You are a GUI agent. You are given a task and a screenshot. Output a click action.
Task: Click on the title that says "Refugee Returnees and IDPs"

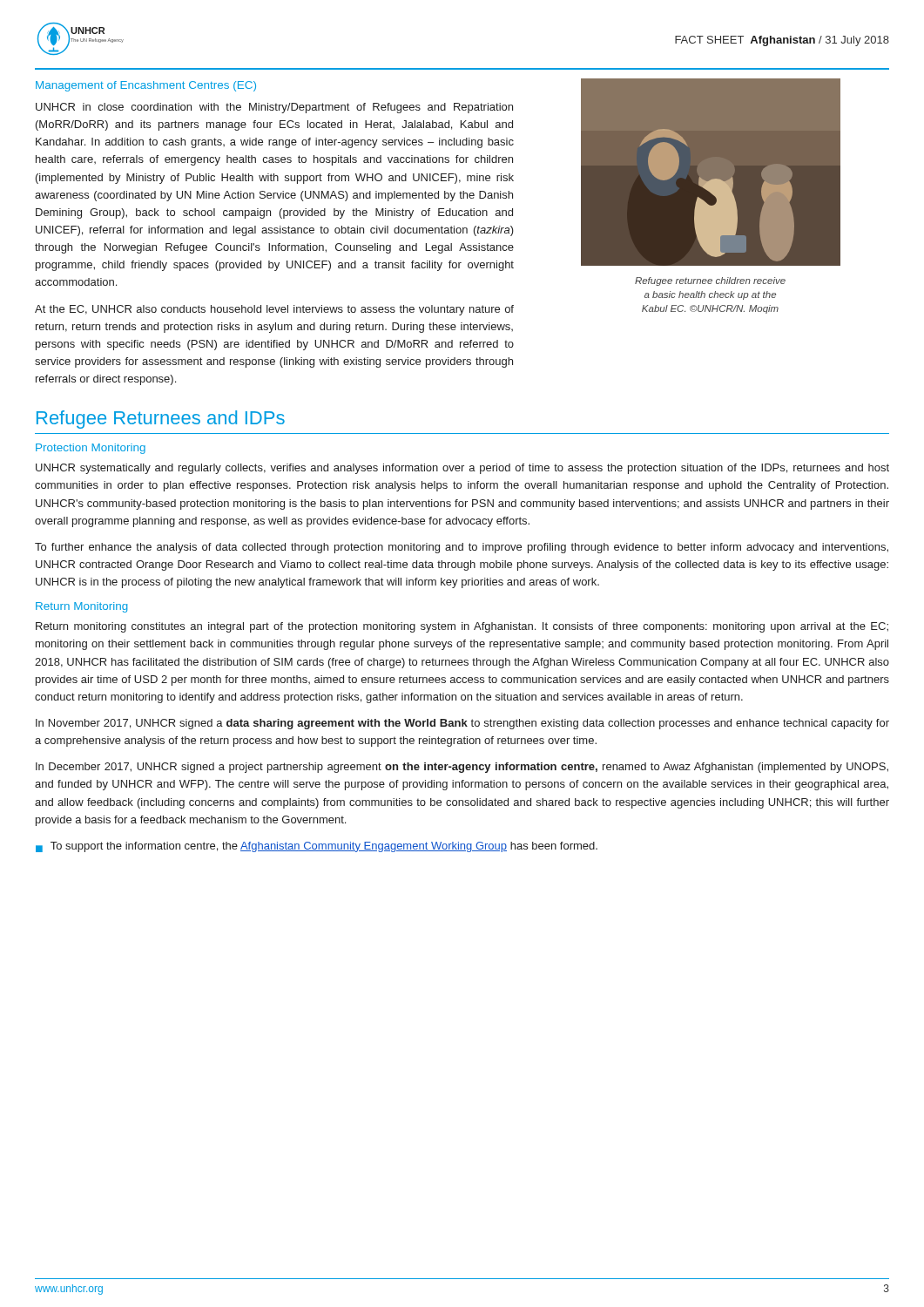click(160, 418)
